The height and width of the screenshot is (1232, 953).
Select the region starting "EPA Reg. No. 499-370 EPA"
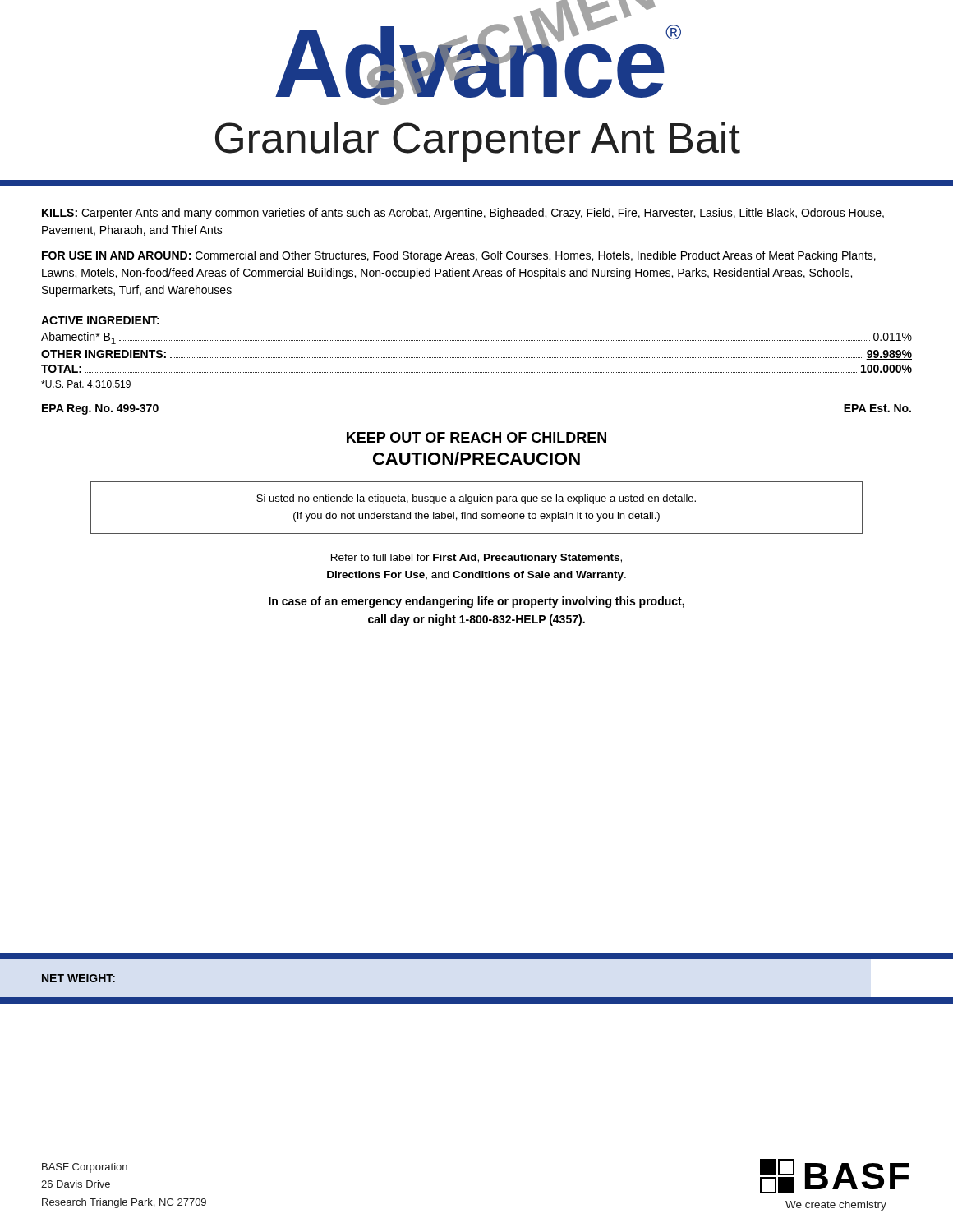99,409
